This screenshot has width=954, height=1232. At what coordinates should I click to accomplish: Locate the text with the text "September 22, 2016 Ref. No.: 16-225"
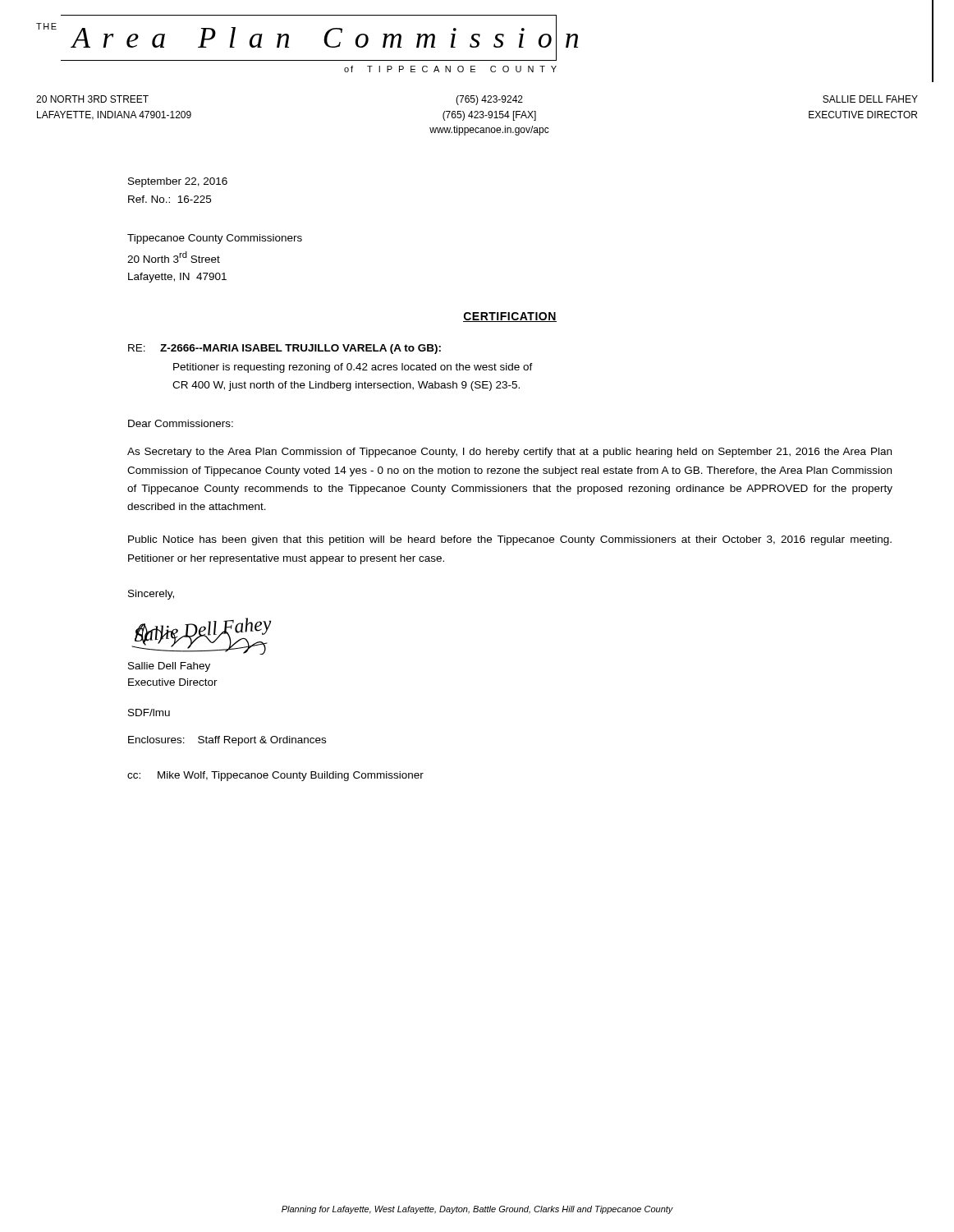pos(177,190)
